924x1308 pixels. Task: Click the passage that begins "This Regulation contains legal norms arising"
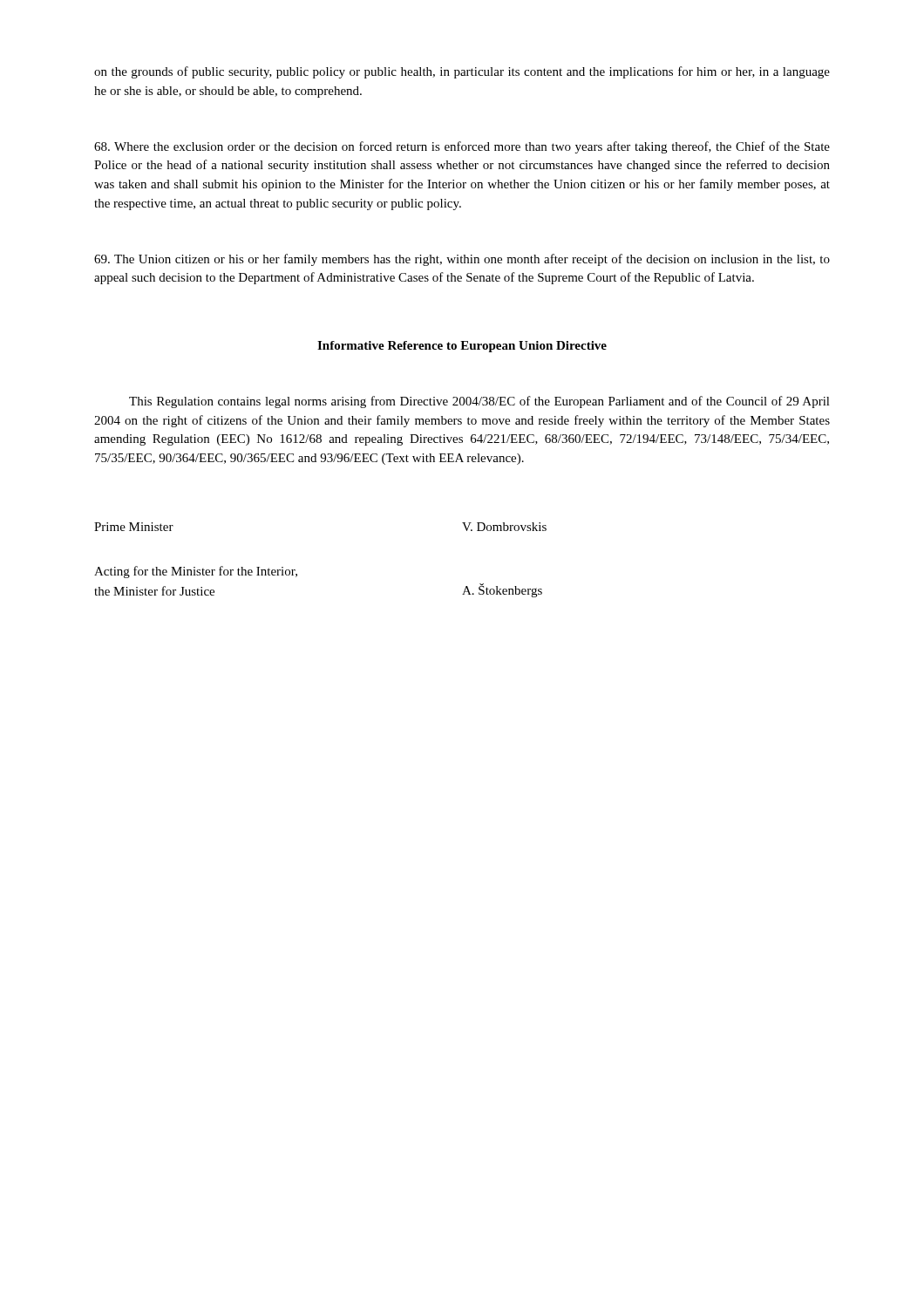point(462,429)
